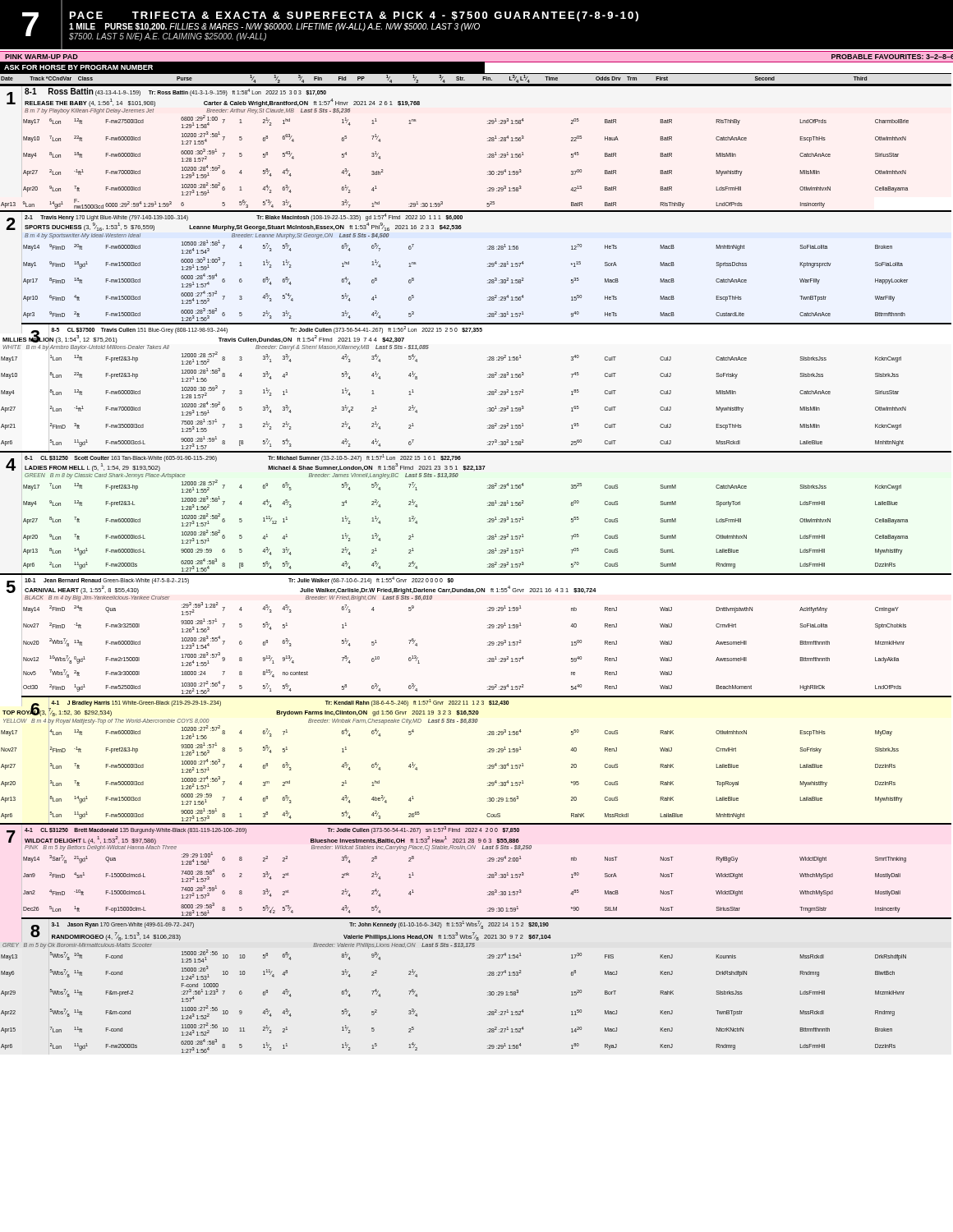Point to the block starting "ASK FOR HORSE"

[x=79, y=67]
